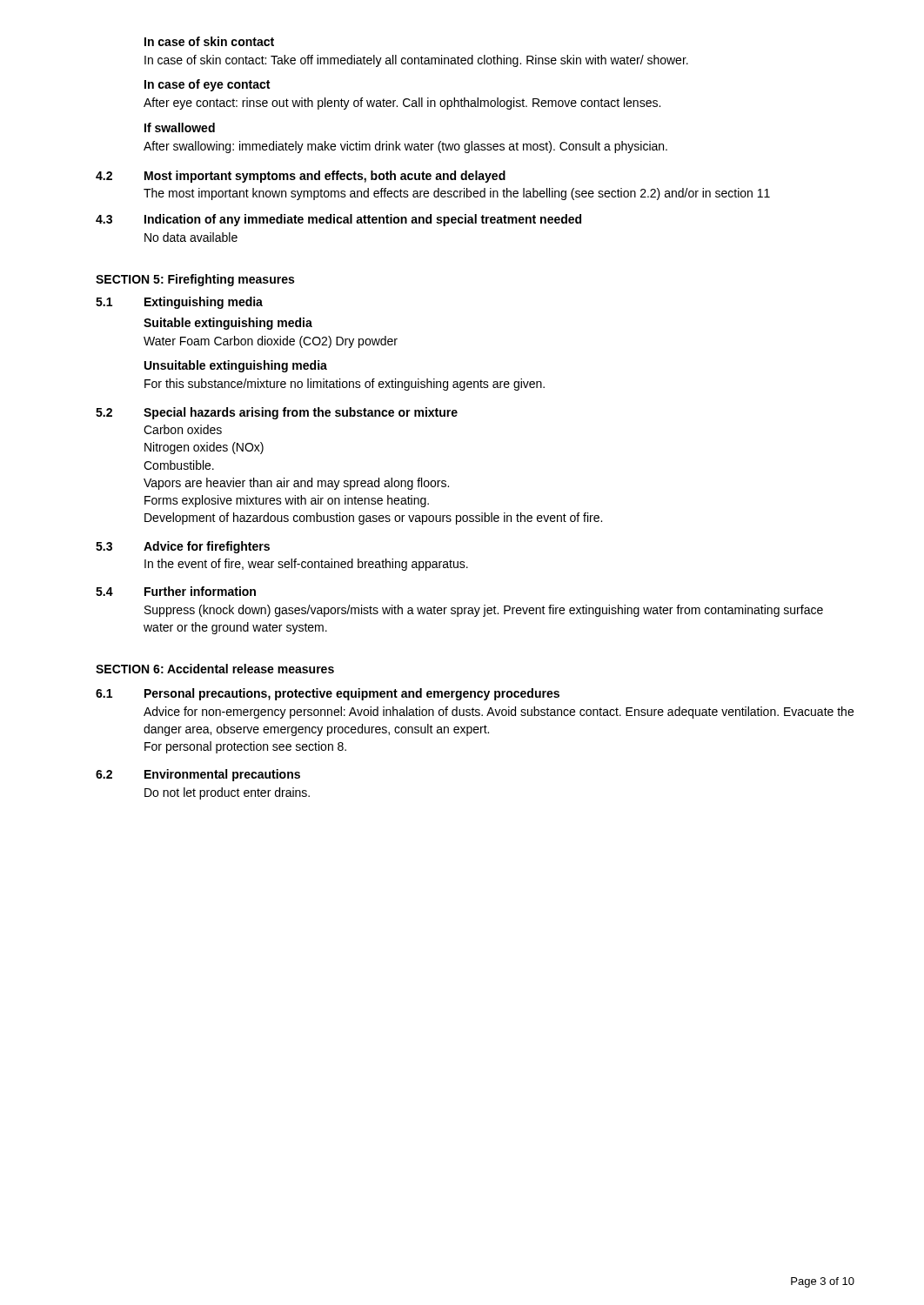The image size is (924, 1305).
Task: Locate the text block with the text "2 Environmental precautionsDo"
Action: click(x=203, y=784)
